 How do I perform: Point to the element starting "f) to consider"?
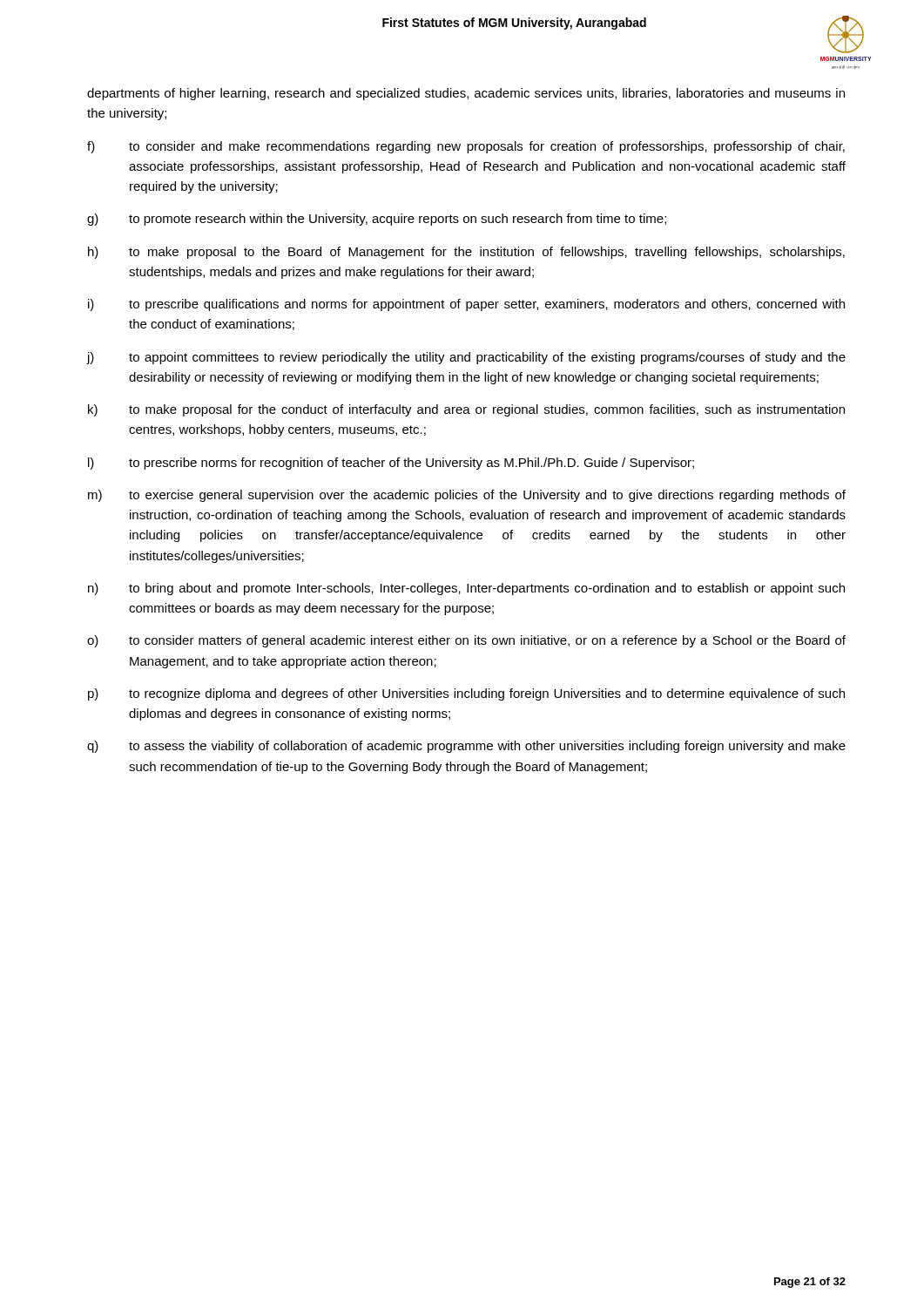466,166
